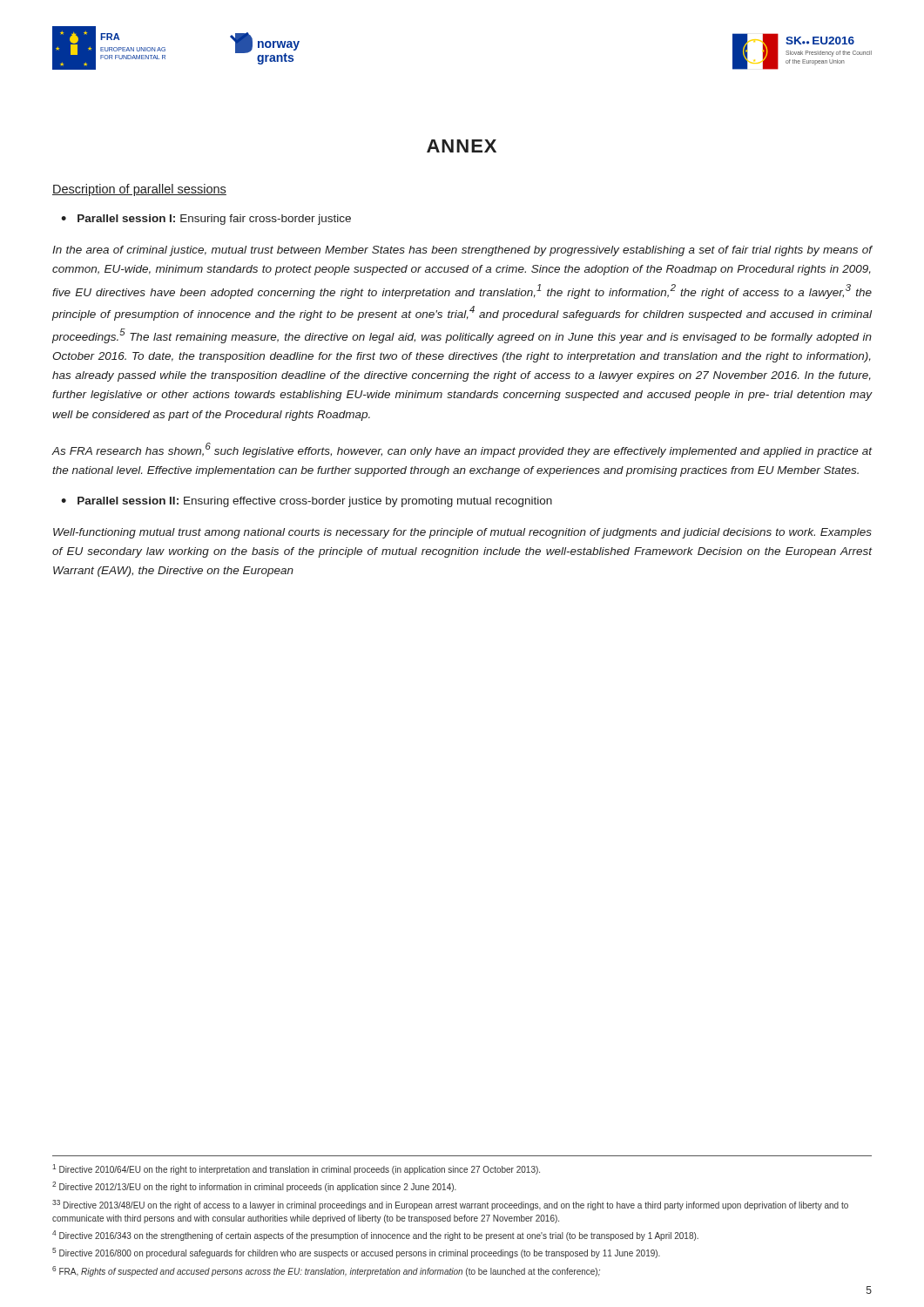The width and height of the screenshot is (924, 1307).
Task: Locate the block starting "Well-functioning mutual trust among"
Action: [462, 551]
